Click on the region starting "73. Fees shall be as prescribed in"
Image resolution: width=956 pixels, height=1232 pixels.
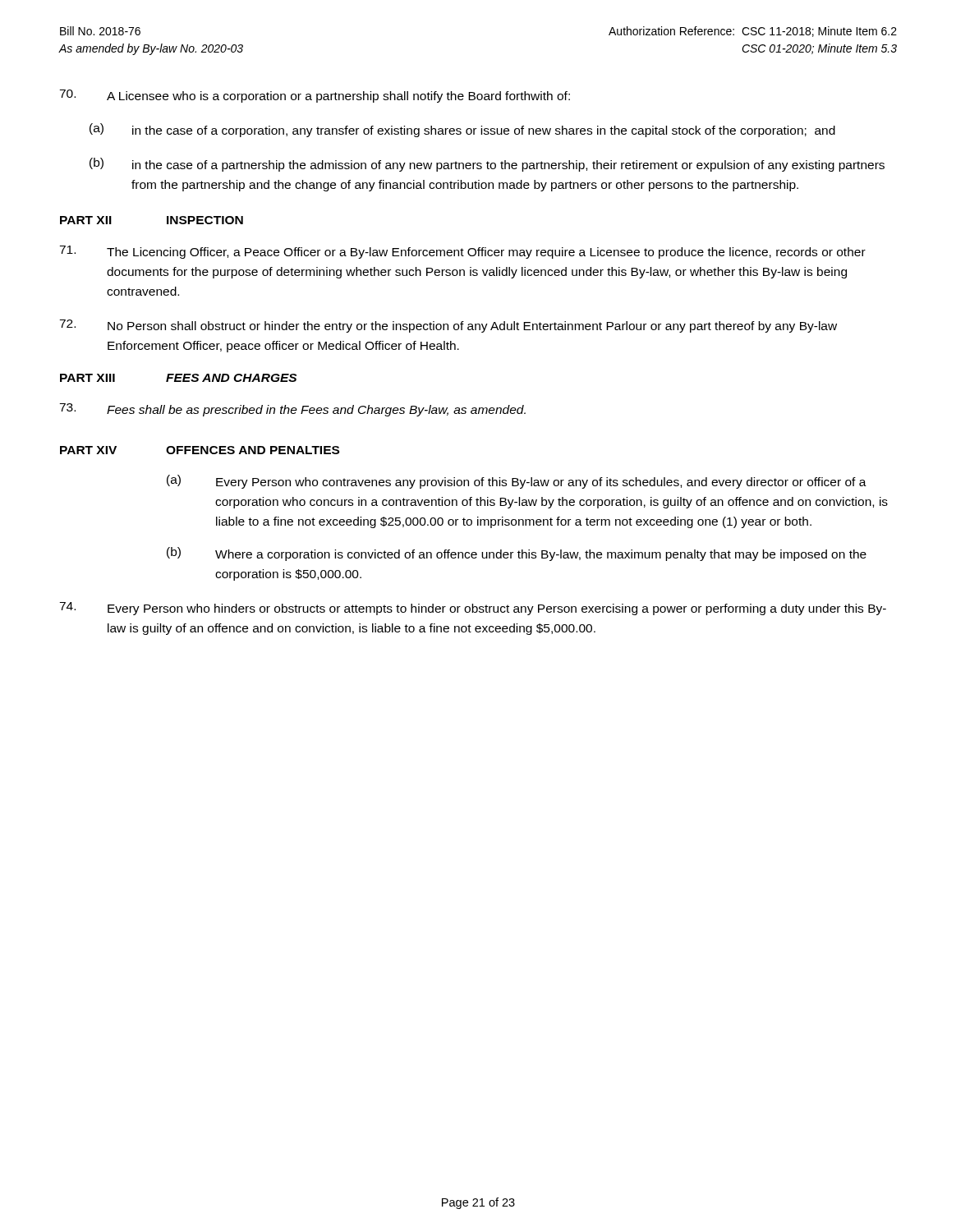(478, 410)
